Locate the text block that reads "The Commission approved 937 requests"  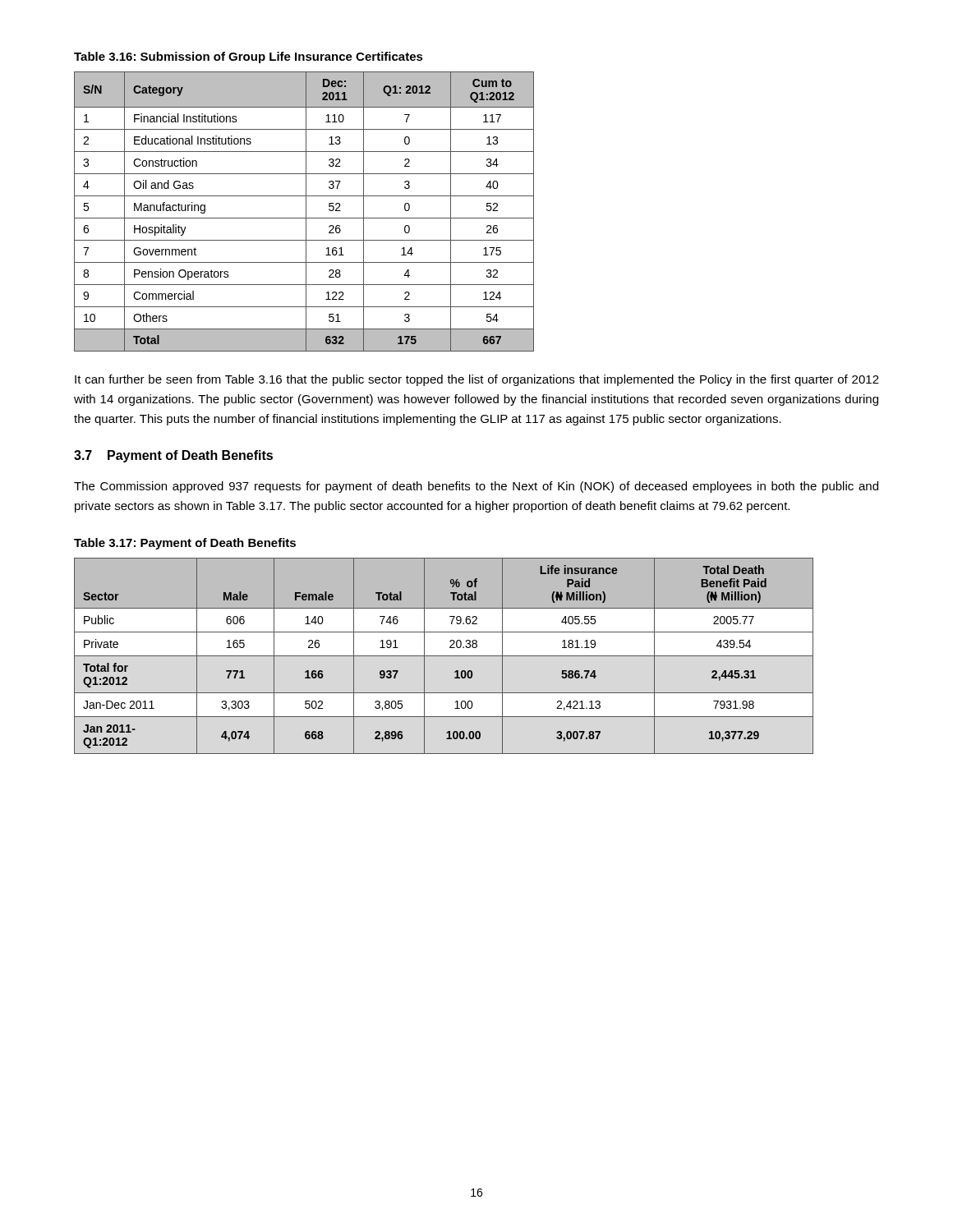(476, 496)
